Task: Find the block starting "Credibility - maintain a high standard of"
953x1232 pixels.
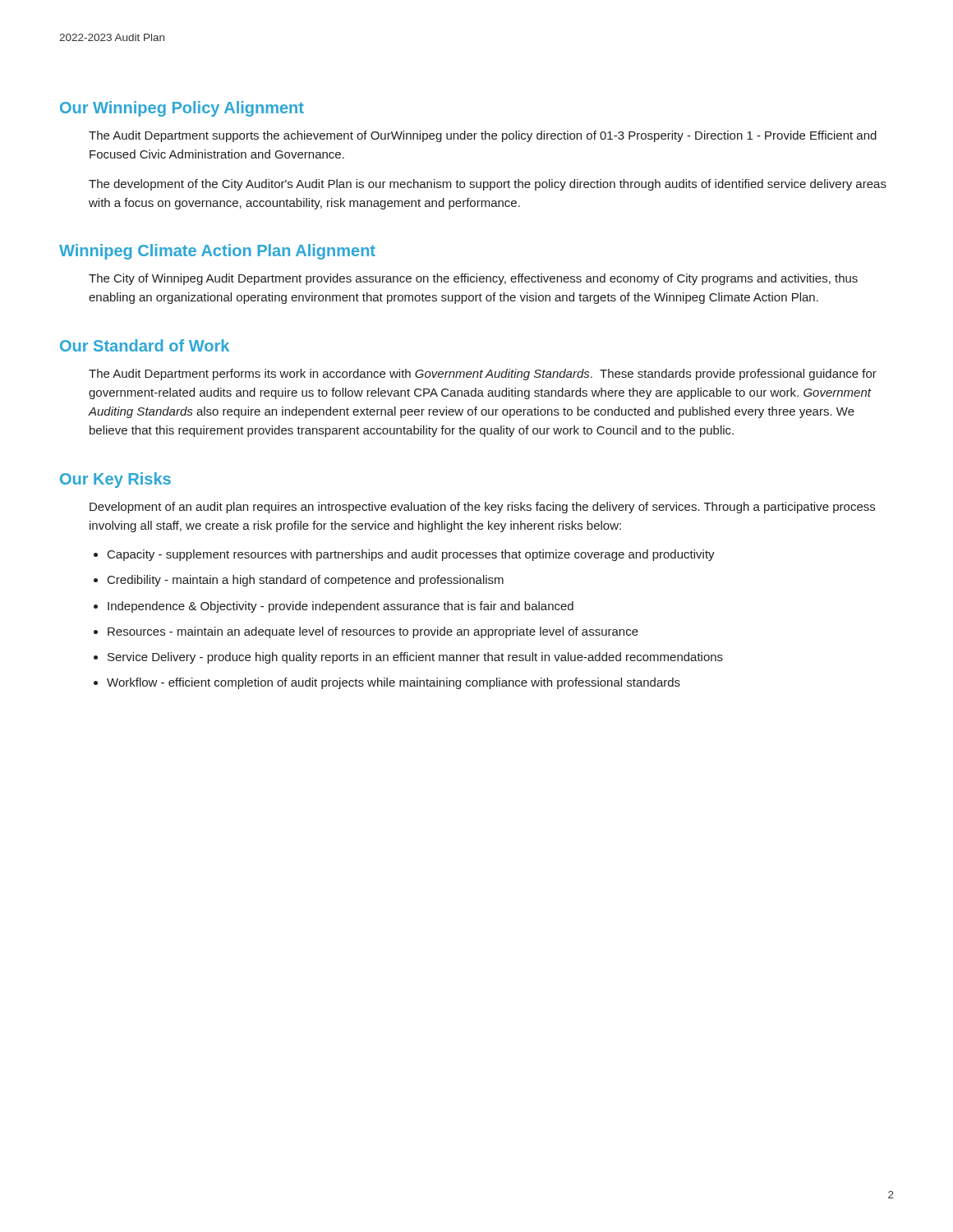Action: (305, 580)
